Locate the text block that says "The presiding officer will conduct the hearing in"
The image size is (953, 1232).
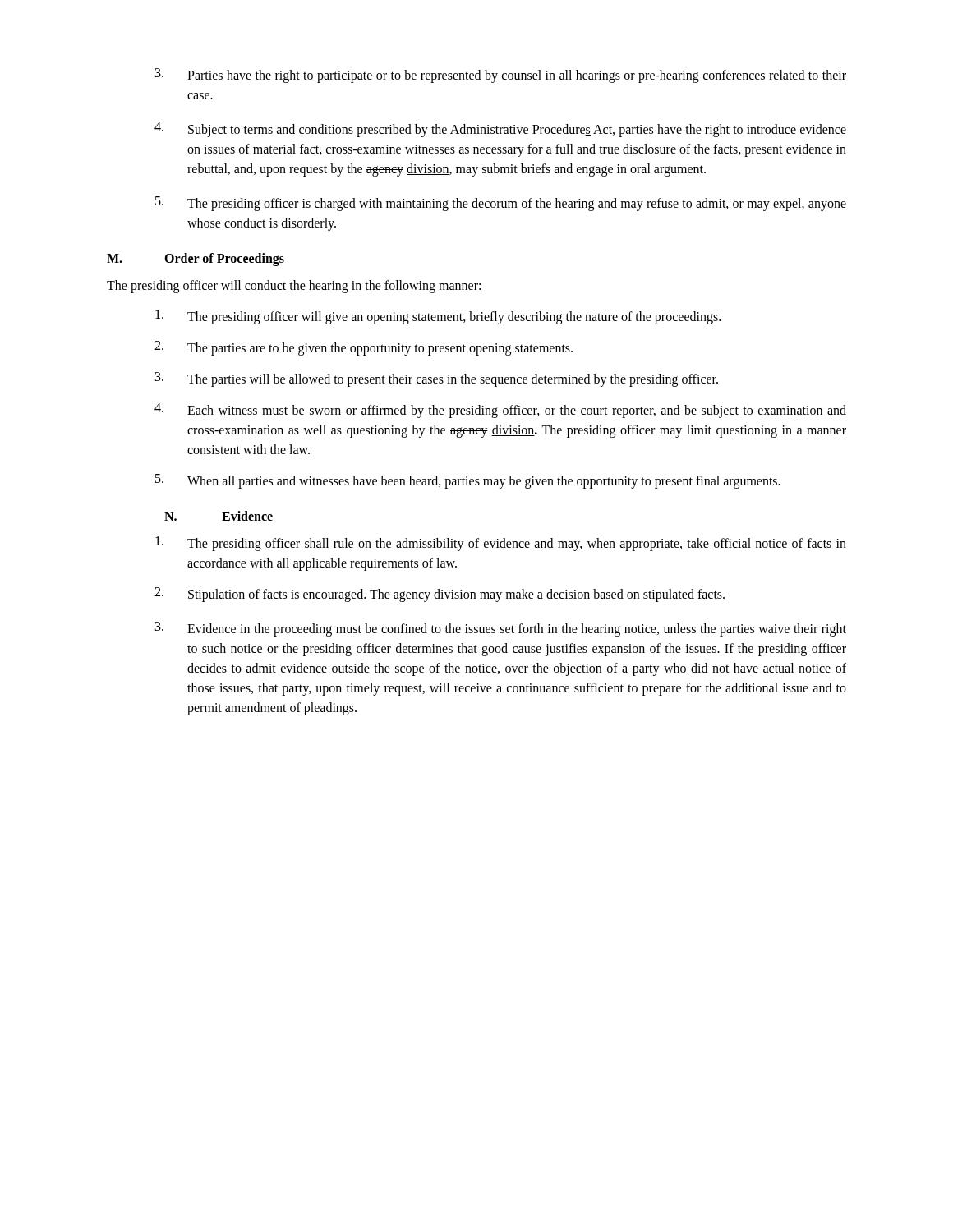[x=476, y=286]
